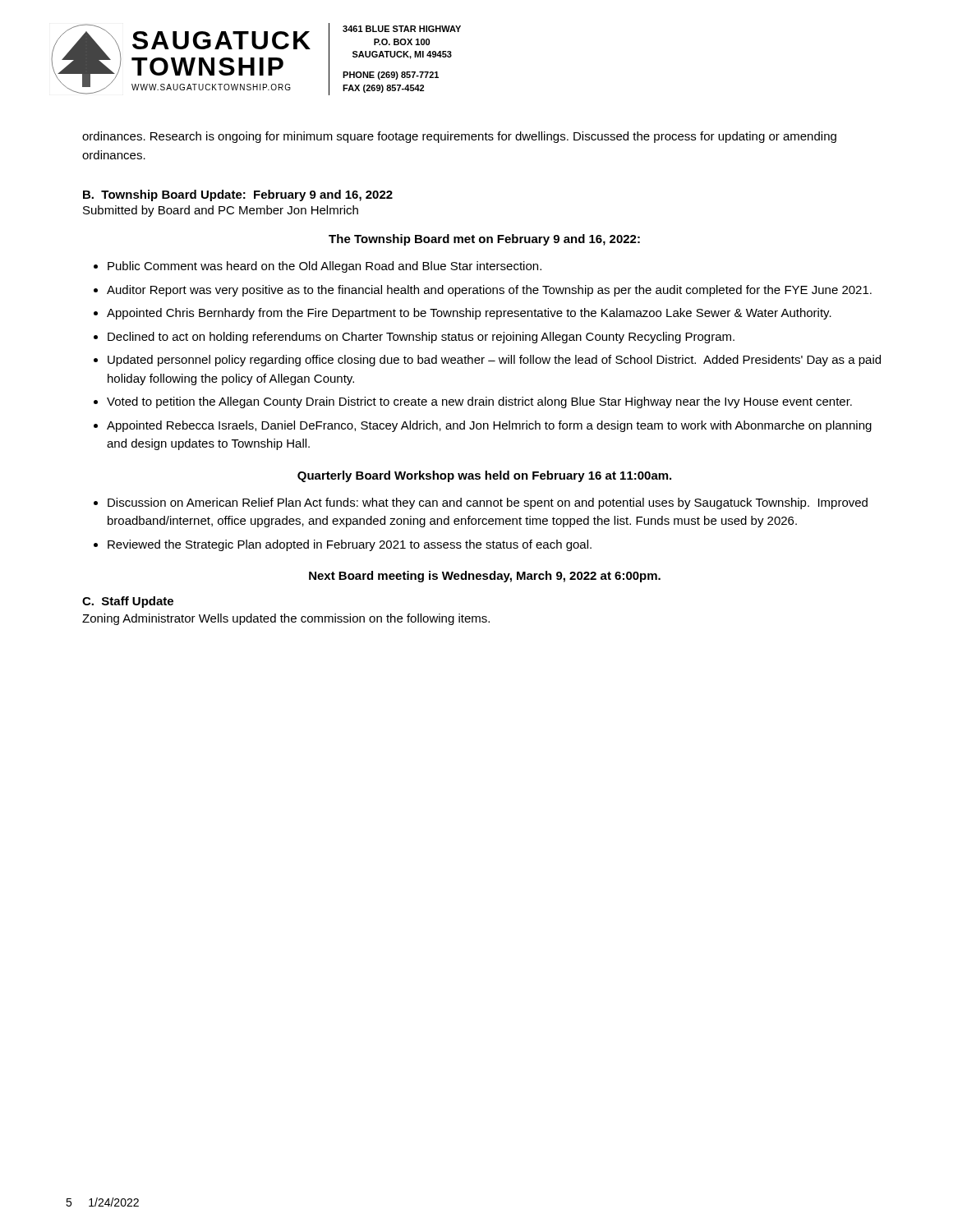The height and width of the screenshot is (1232, 953).
Task: Click the passage that begins "Public Comment was heard"
Action: (x=325, y=266)
